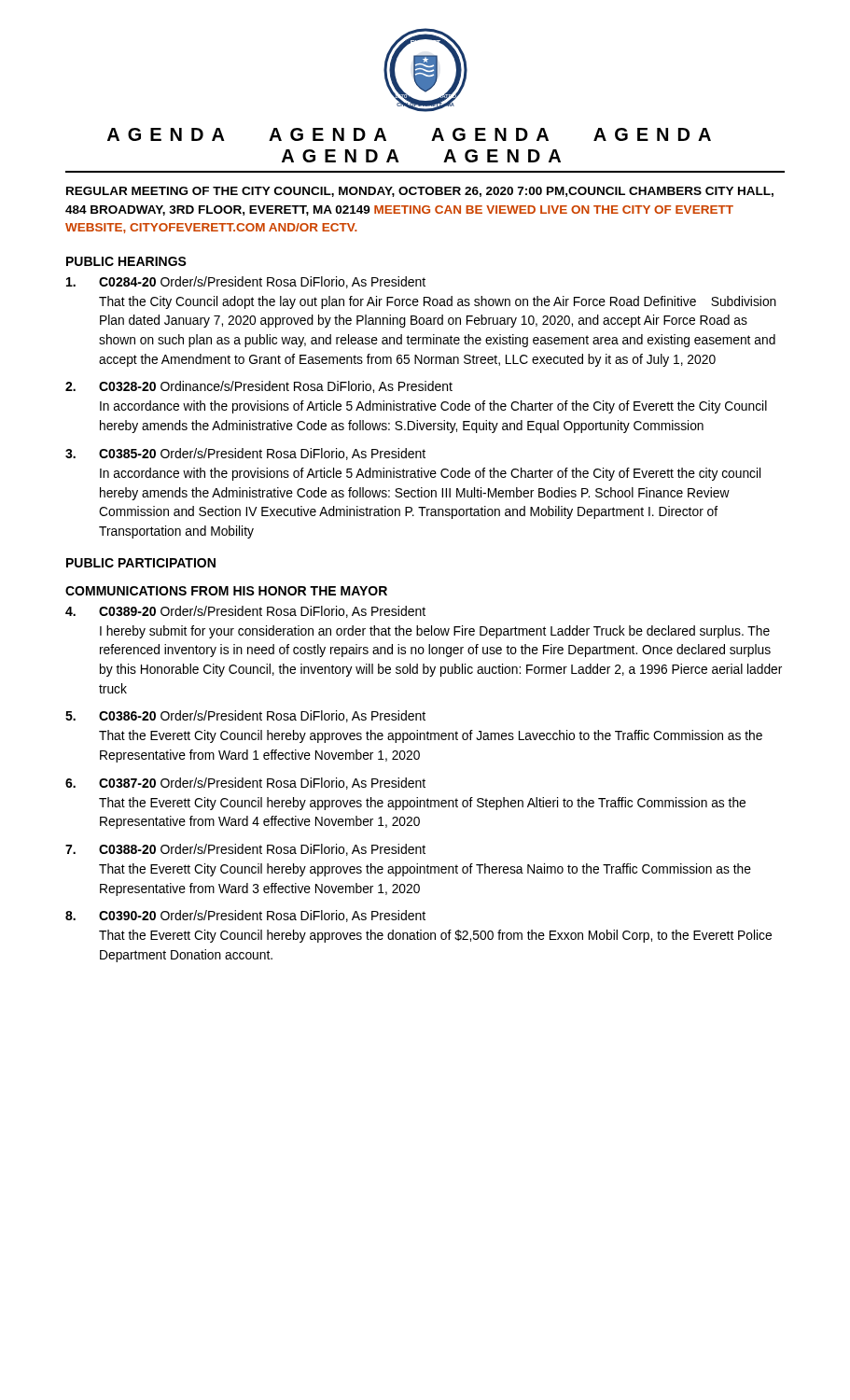Select a logo

[x=425, y=71]
